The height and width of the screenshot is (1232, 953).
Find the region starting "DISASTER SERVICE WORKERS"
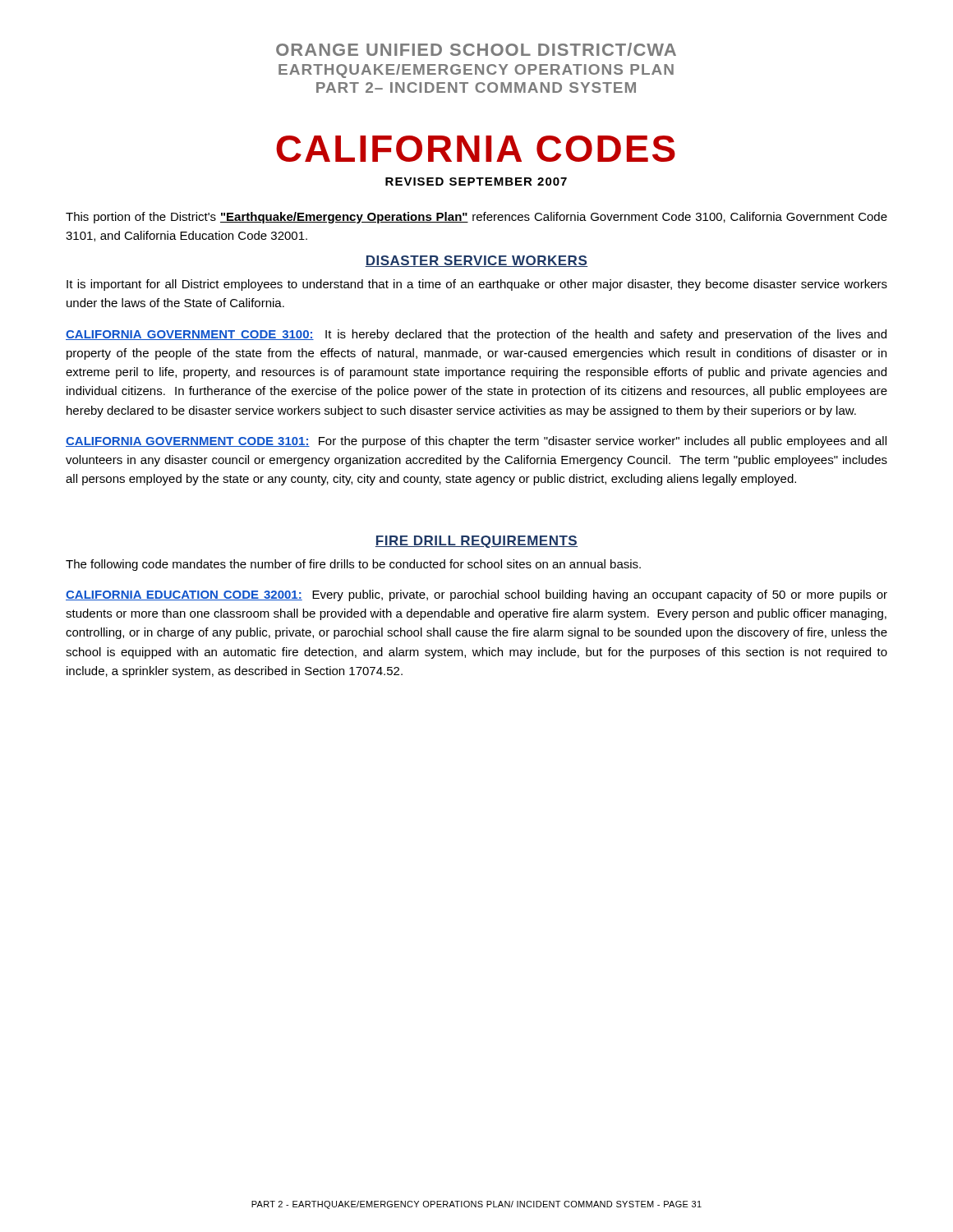(x=476, y=261)
